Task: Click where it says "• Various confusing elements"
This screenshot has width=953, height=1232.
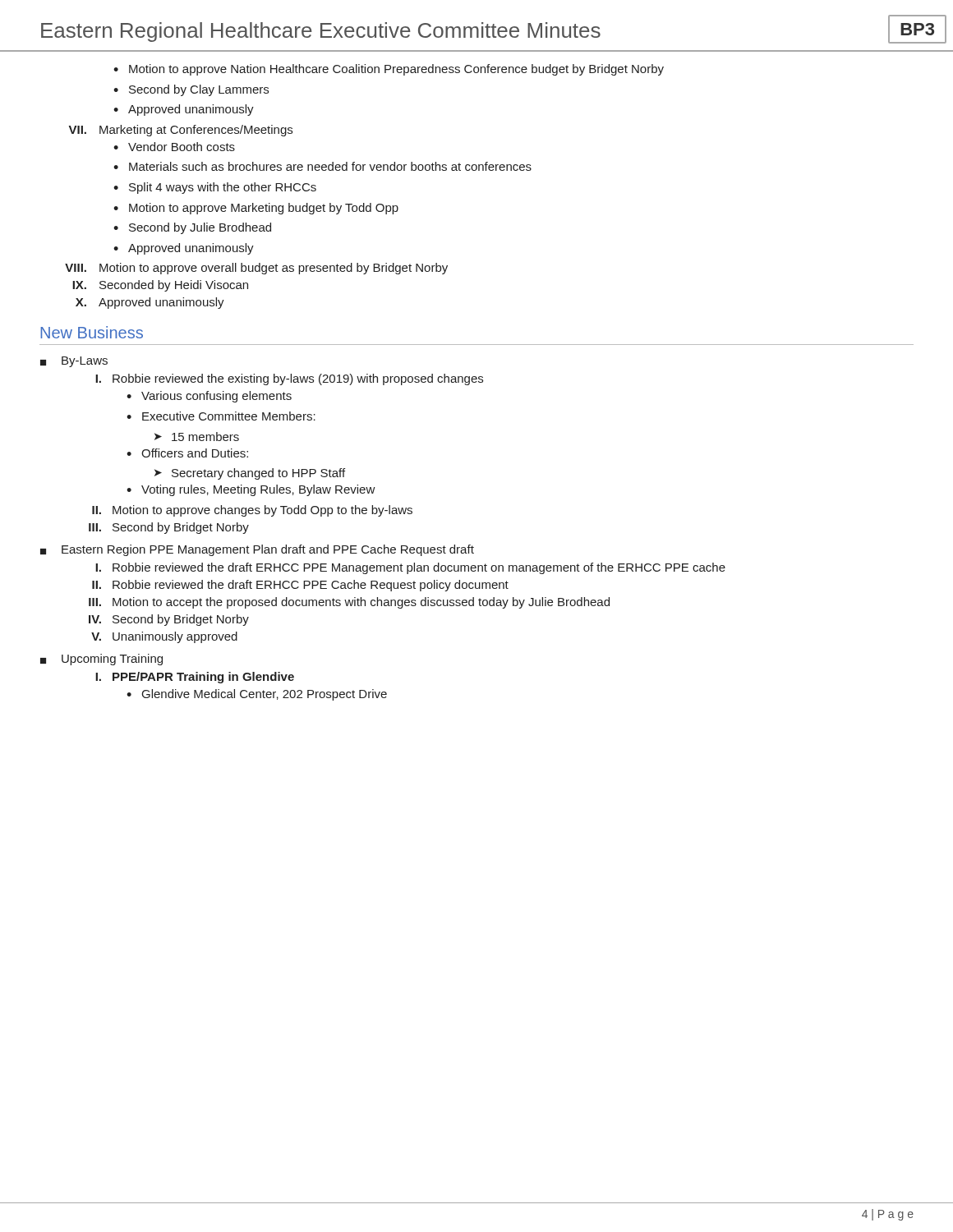Action: point(209,398)
